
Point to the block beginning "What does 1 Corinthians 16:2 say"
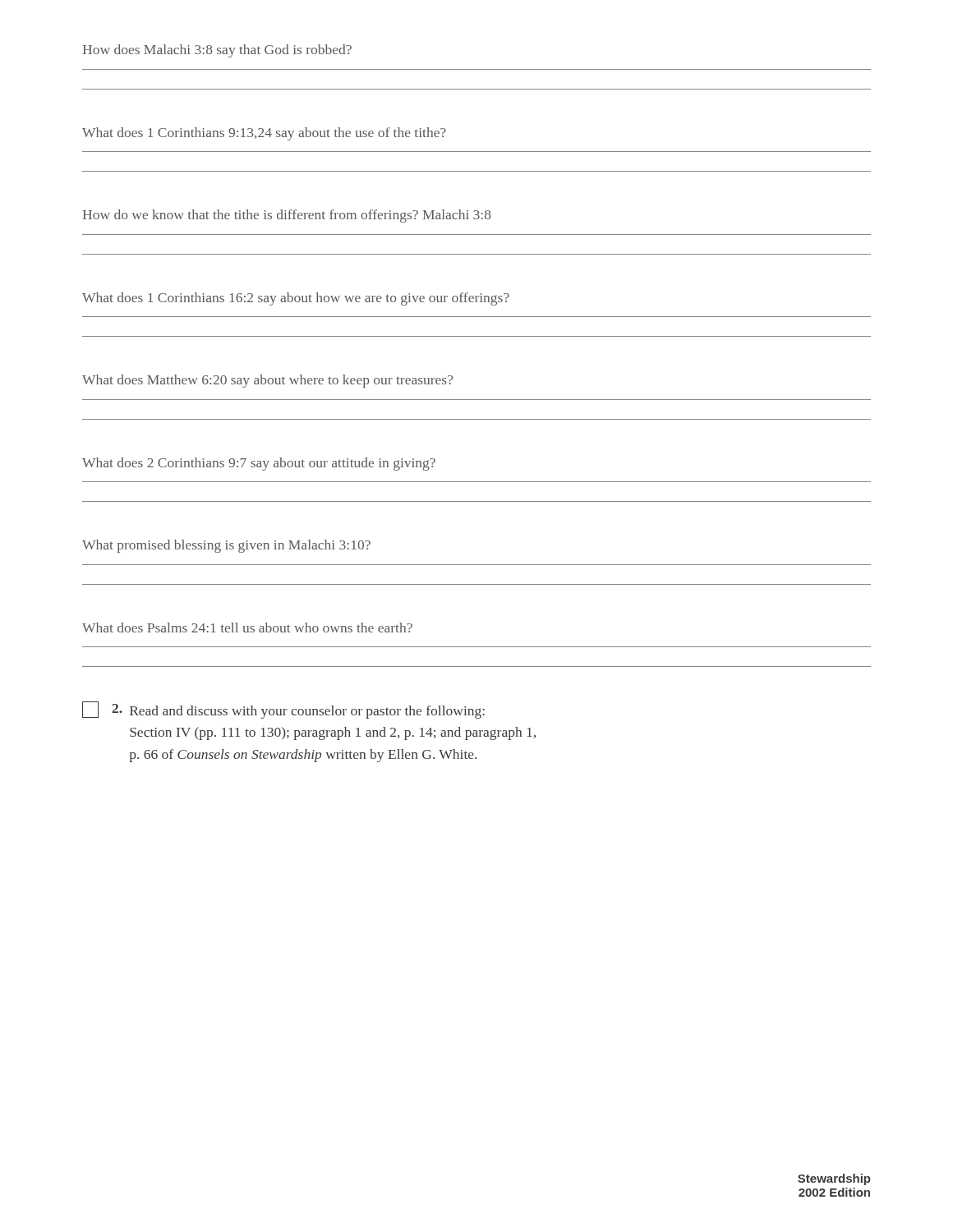click(x=476, y=312)
